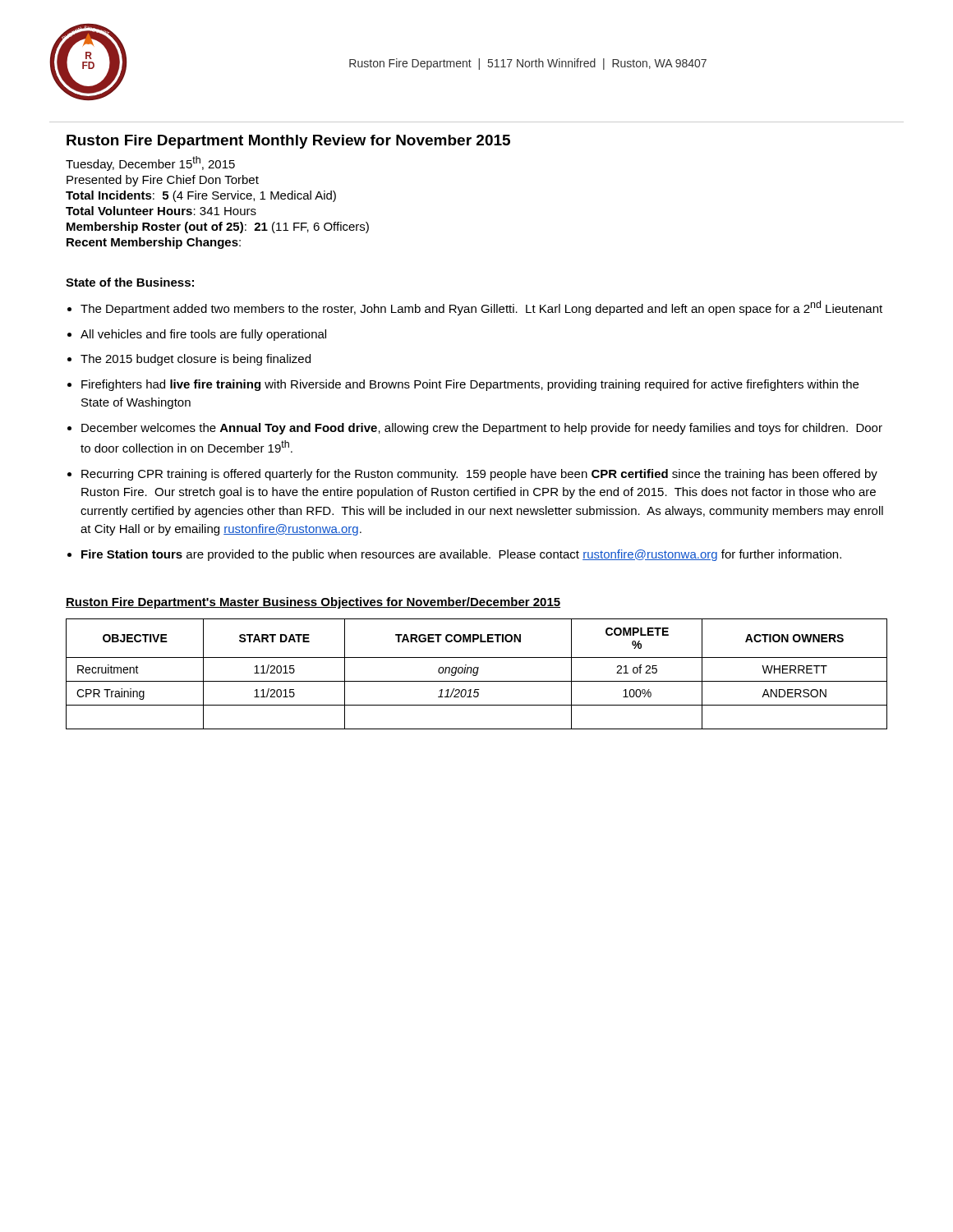Find the title that reads "Ruston Fire Department Monthly Review for November"
The width and height of the screenshot is (953, 1232).
(476, 140)
